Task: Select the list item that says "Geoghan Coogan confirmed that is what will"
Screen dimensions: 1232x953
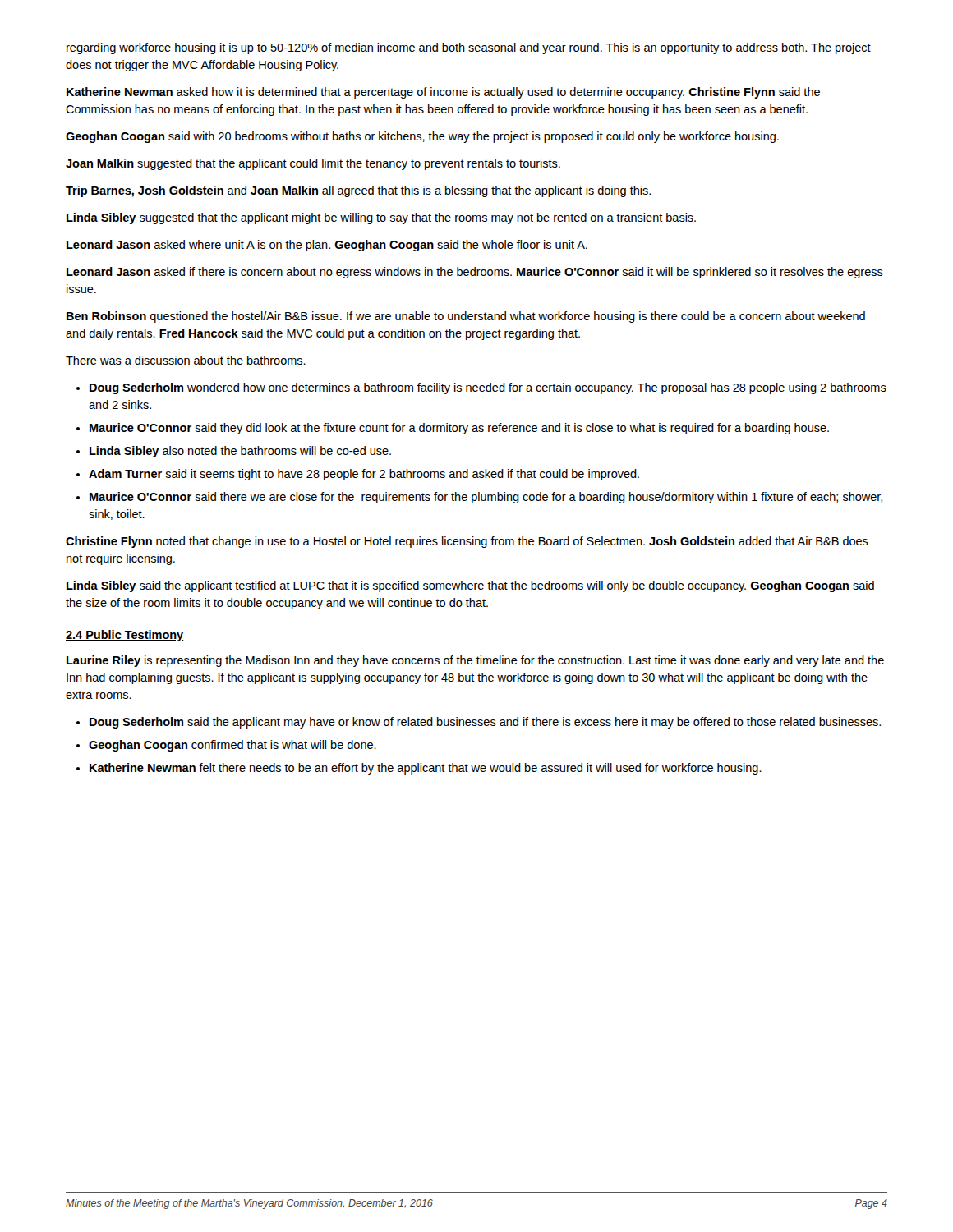Action: pyautogui.click(x=233, y=745)
